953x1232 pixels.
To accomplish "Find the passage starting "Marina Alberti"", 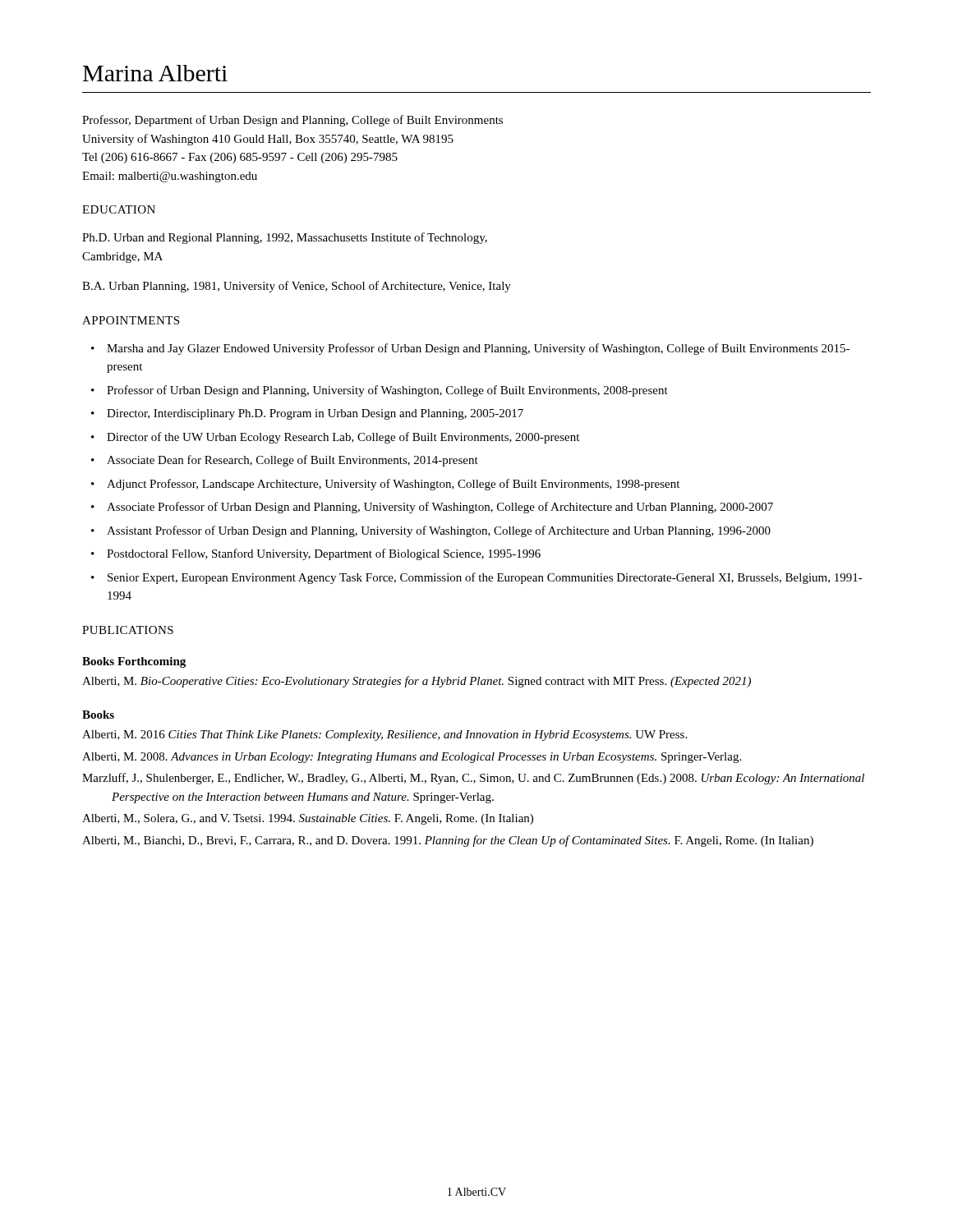I will pos(155,73).
